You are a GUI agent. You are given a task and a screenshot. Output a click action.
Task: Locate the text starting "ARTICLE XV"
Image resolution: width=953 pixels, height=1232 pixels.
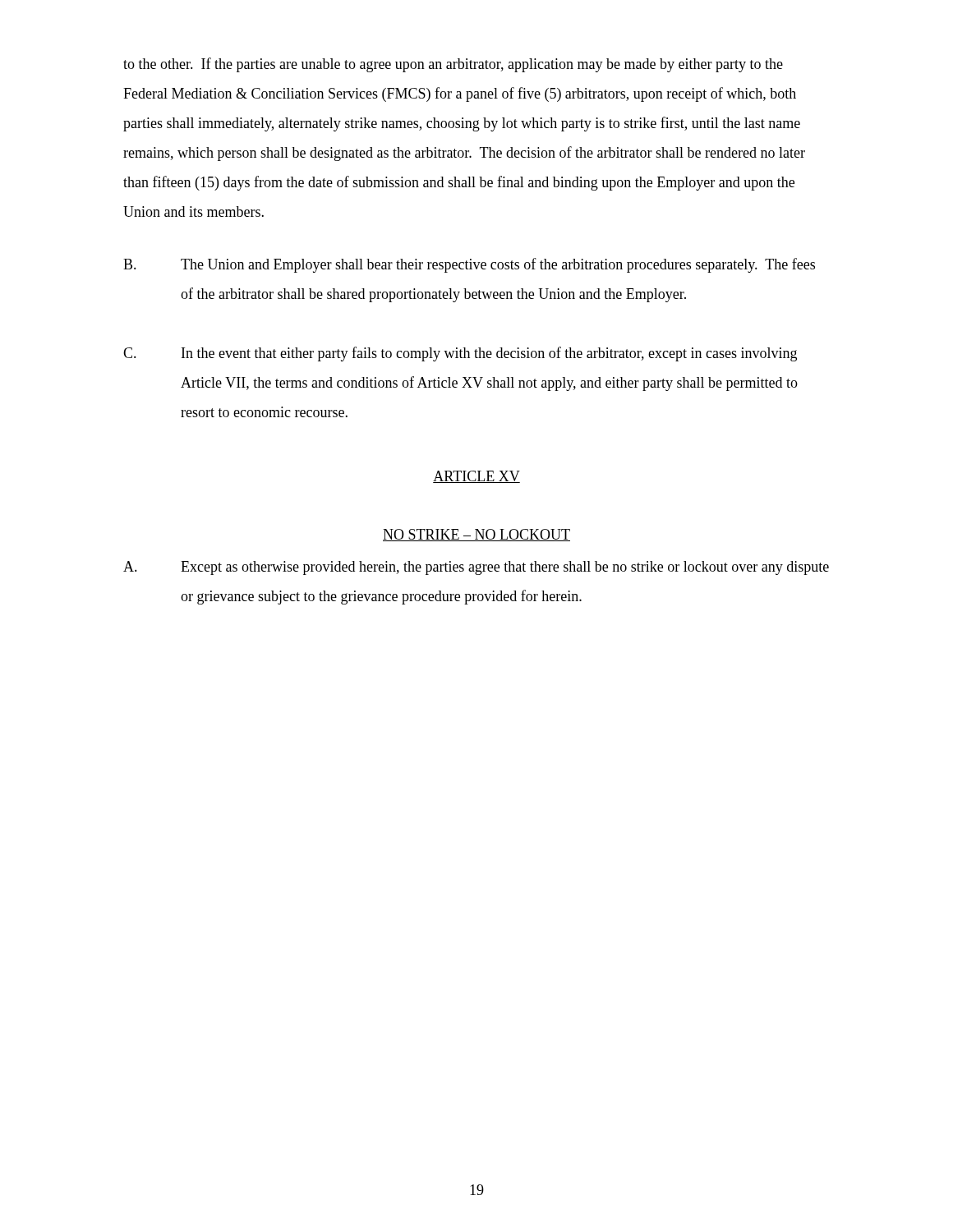coord(476,476)
